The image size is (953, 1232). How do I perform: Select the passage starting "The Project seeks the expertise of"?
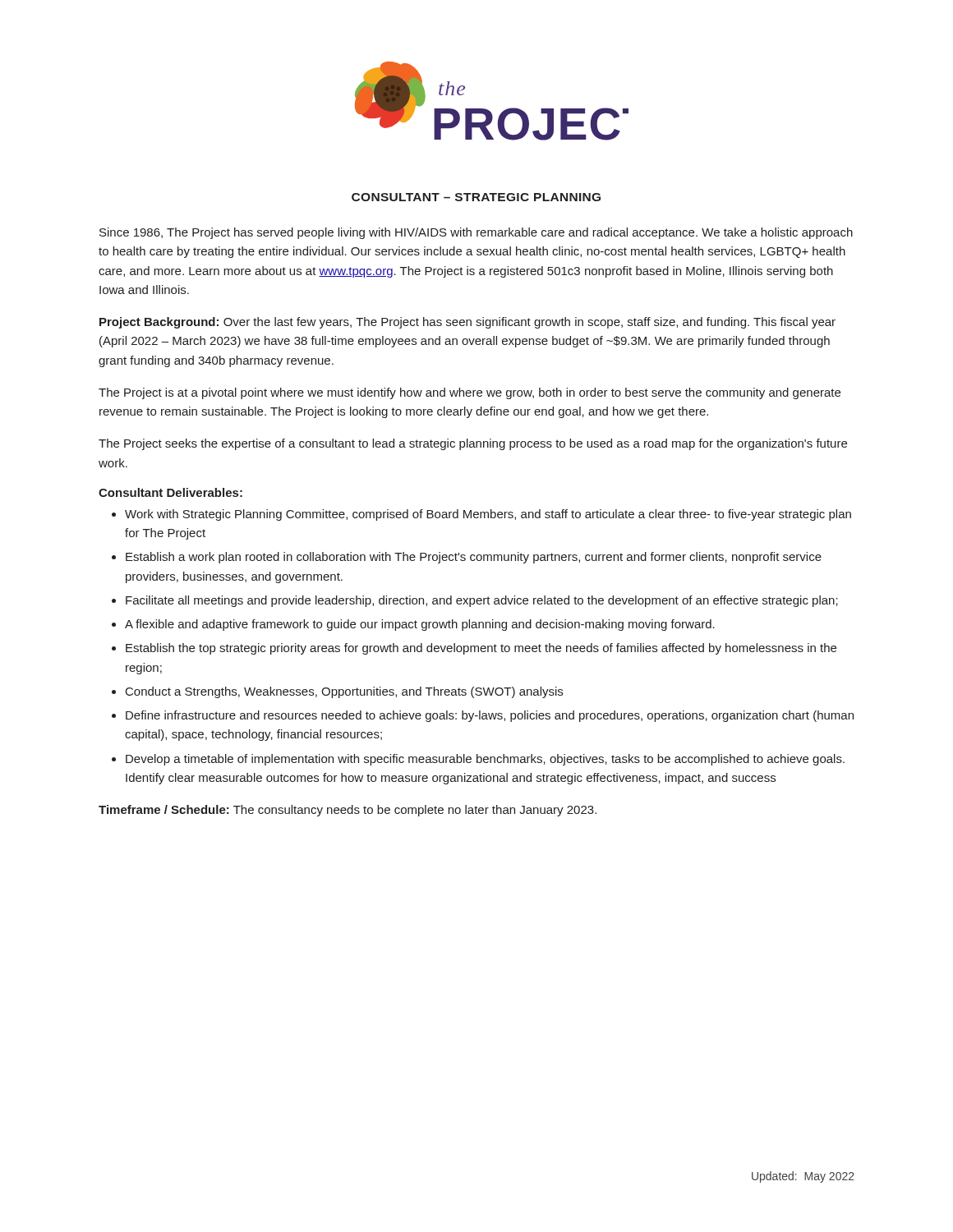pyautogui.click(x=473, y=453)
